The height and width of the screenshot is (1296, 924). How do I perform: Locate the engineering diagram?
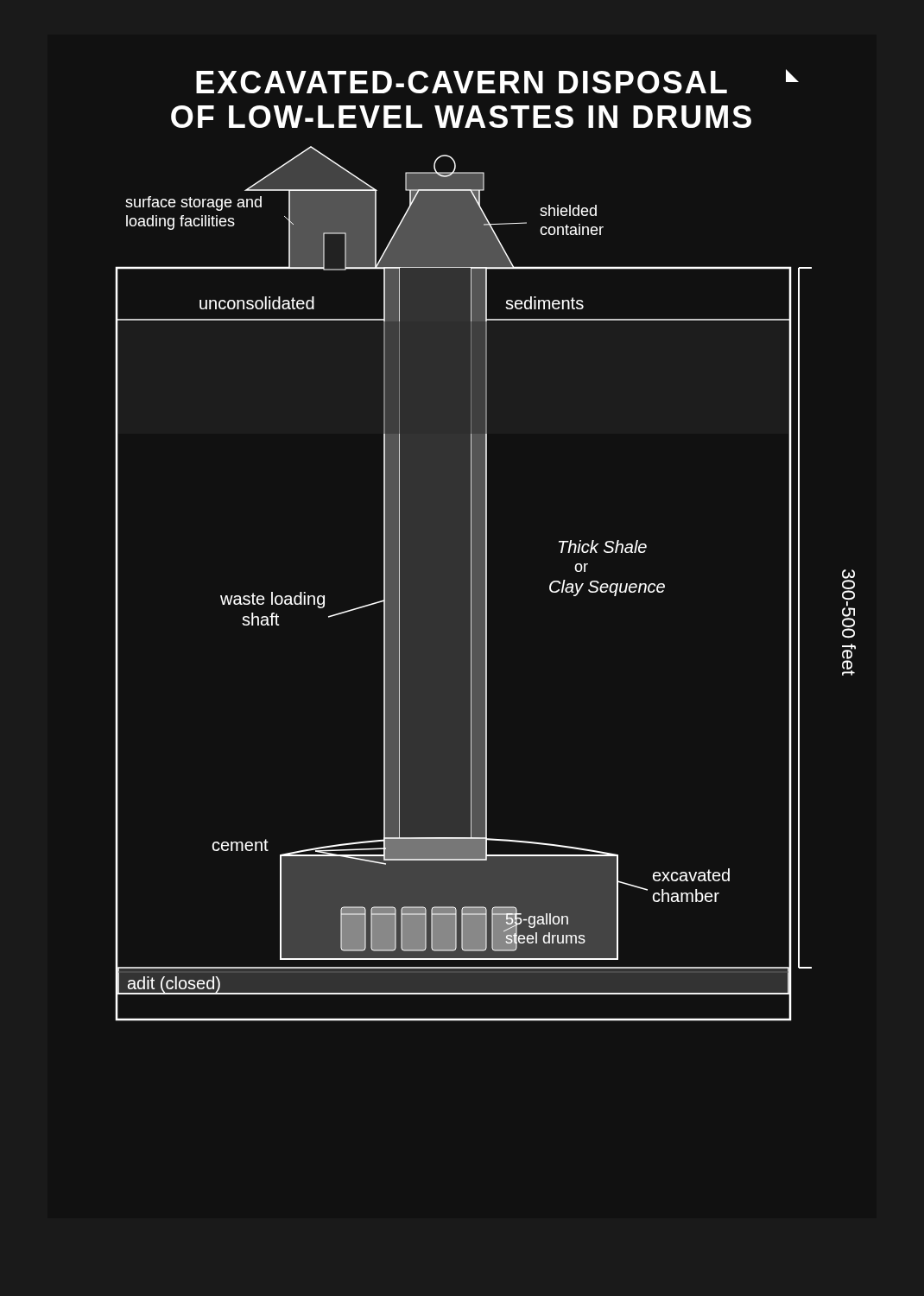462,626
